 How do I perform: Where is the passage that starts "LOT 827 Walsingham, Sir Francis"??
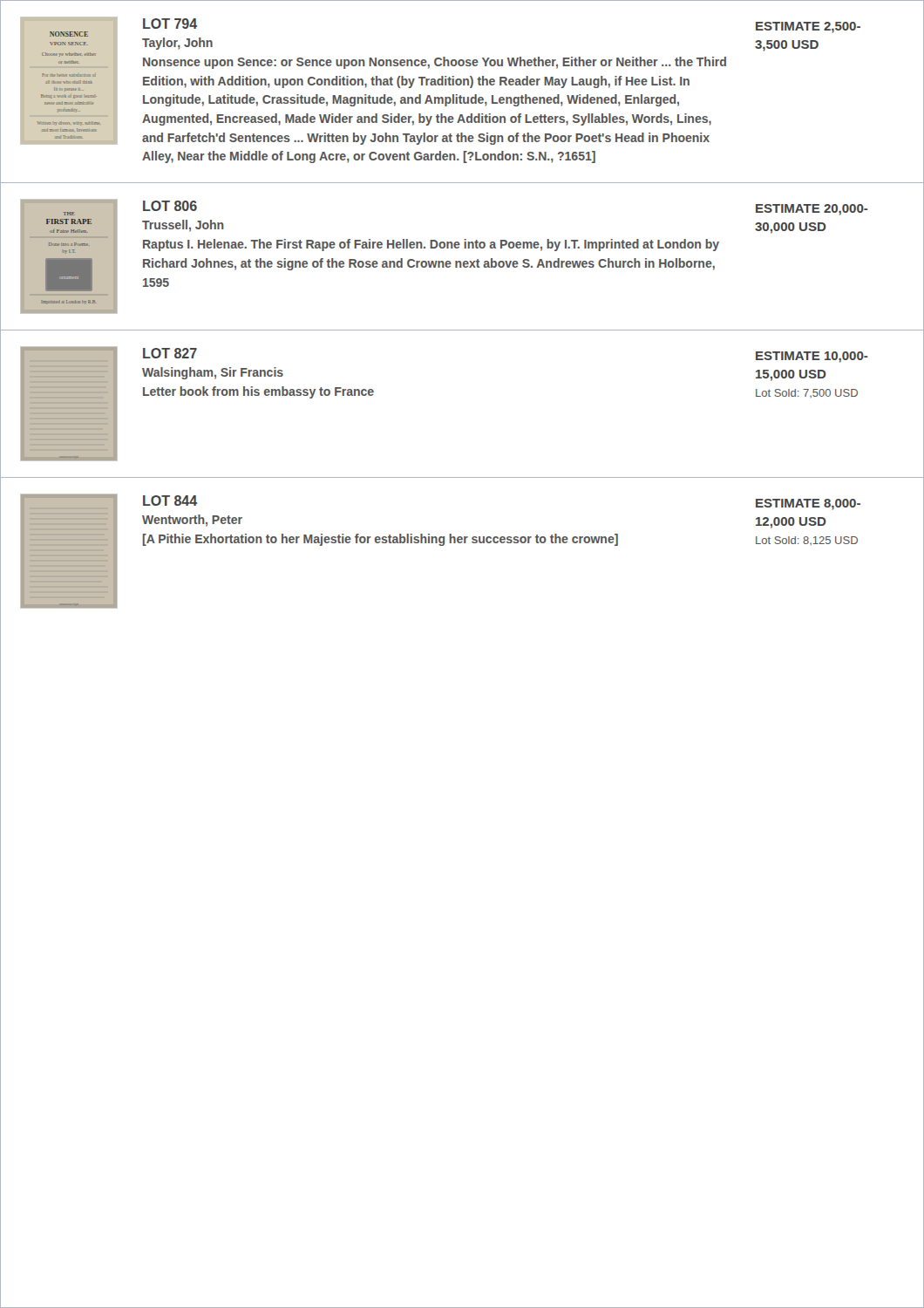pyautogui.click(x=170, y=353)
